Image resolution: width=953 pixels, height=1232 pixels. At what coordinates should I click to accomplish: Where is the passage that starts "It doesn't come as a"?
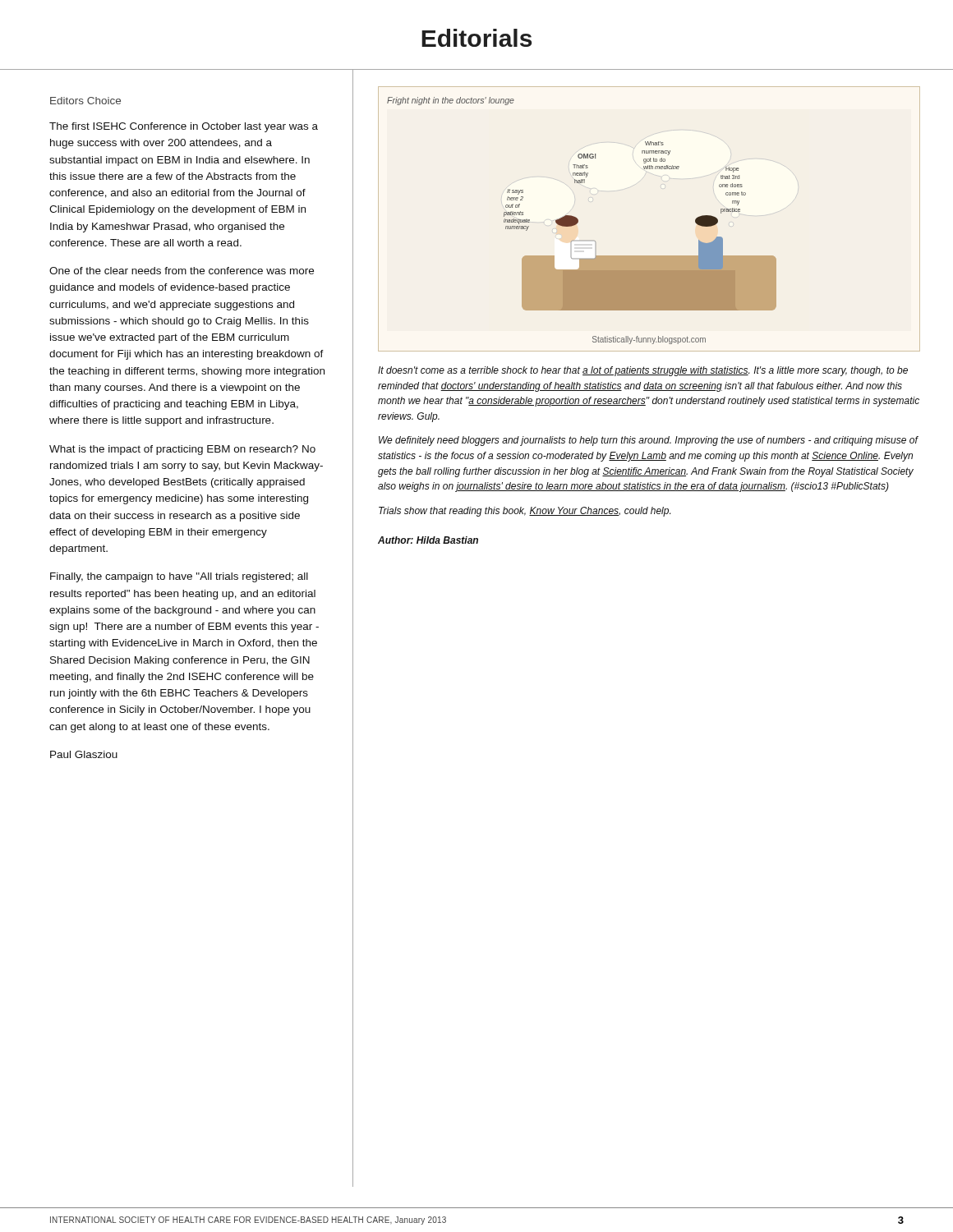tap(649, 394)
